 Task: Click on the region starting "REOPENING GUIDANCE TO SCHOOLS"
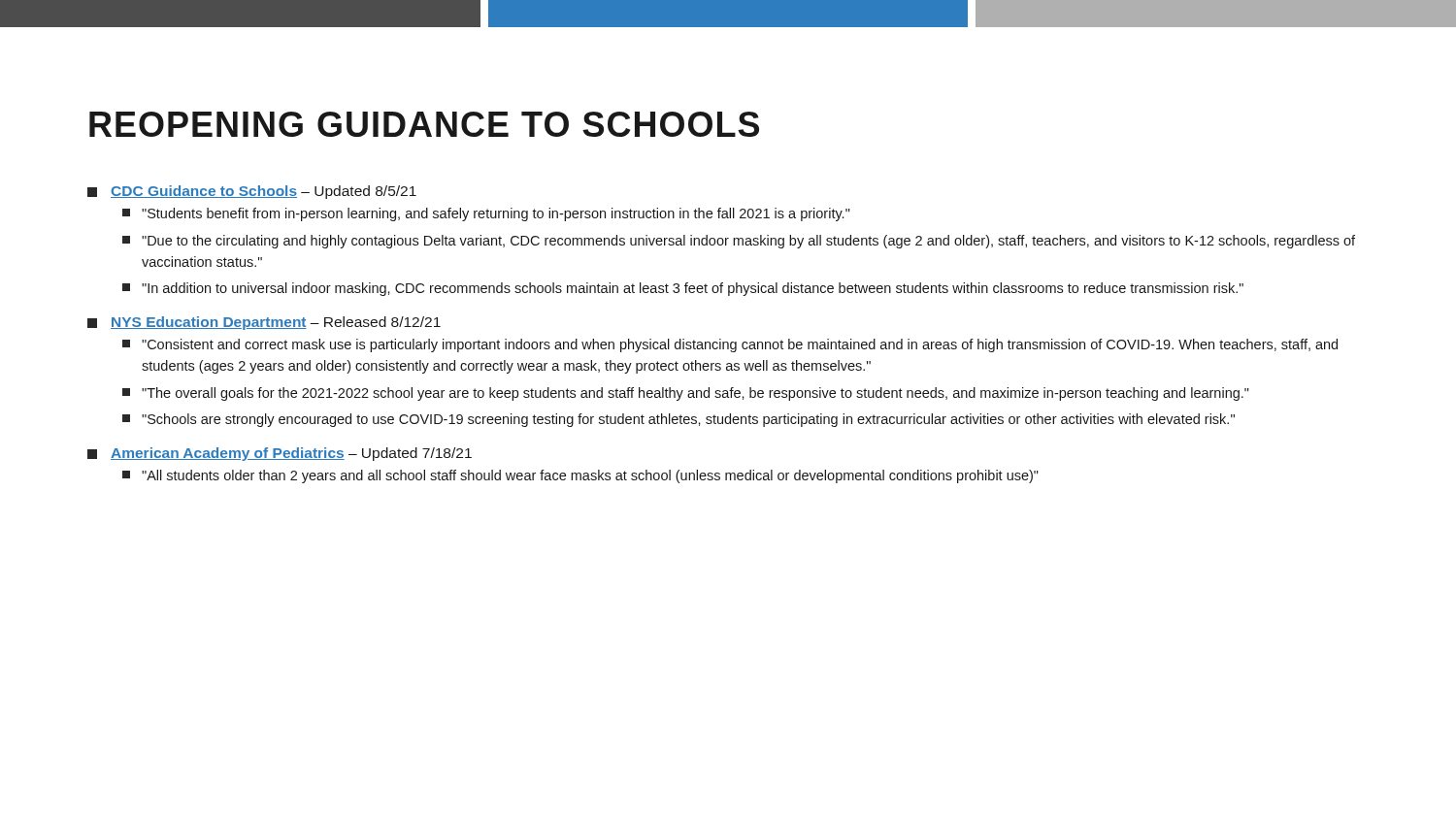click(424, 125)
